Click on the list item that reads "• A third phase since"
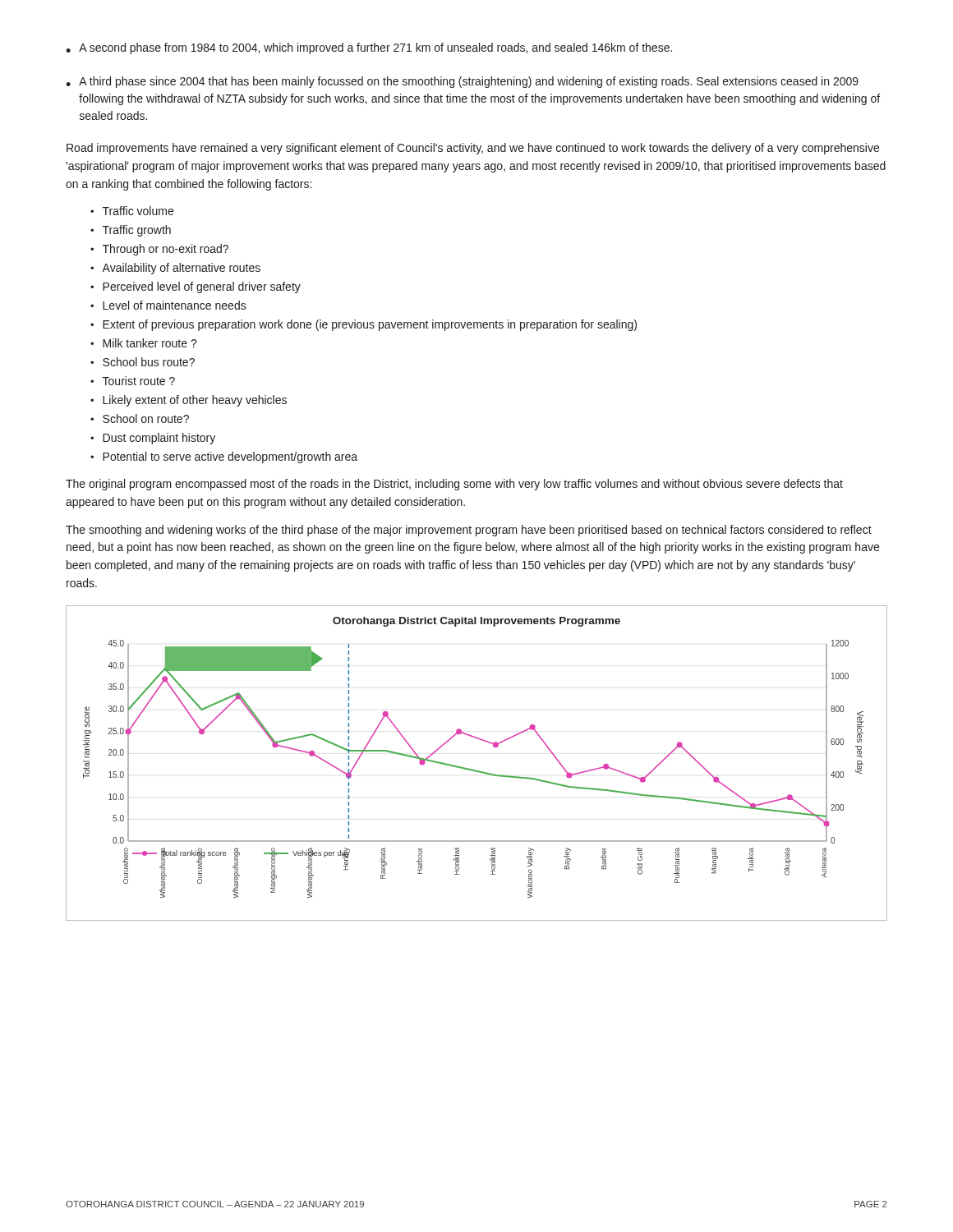Viewport: 953px width, 1232px height. tap(476, 99)
